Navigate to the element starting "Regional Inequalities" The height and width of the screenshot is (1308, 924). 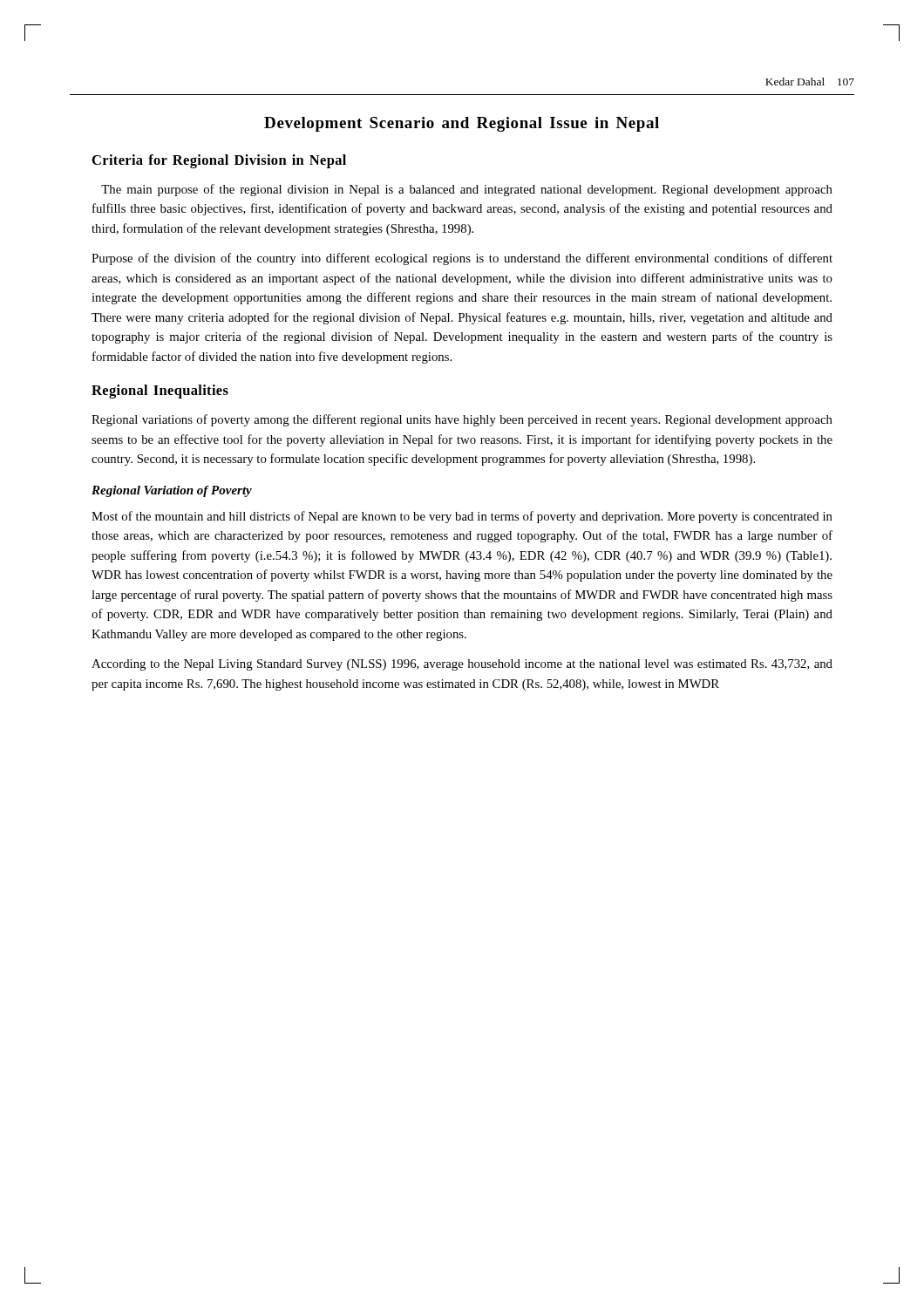160,391
